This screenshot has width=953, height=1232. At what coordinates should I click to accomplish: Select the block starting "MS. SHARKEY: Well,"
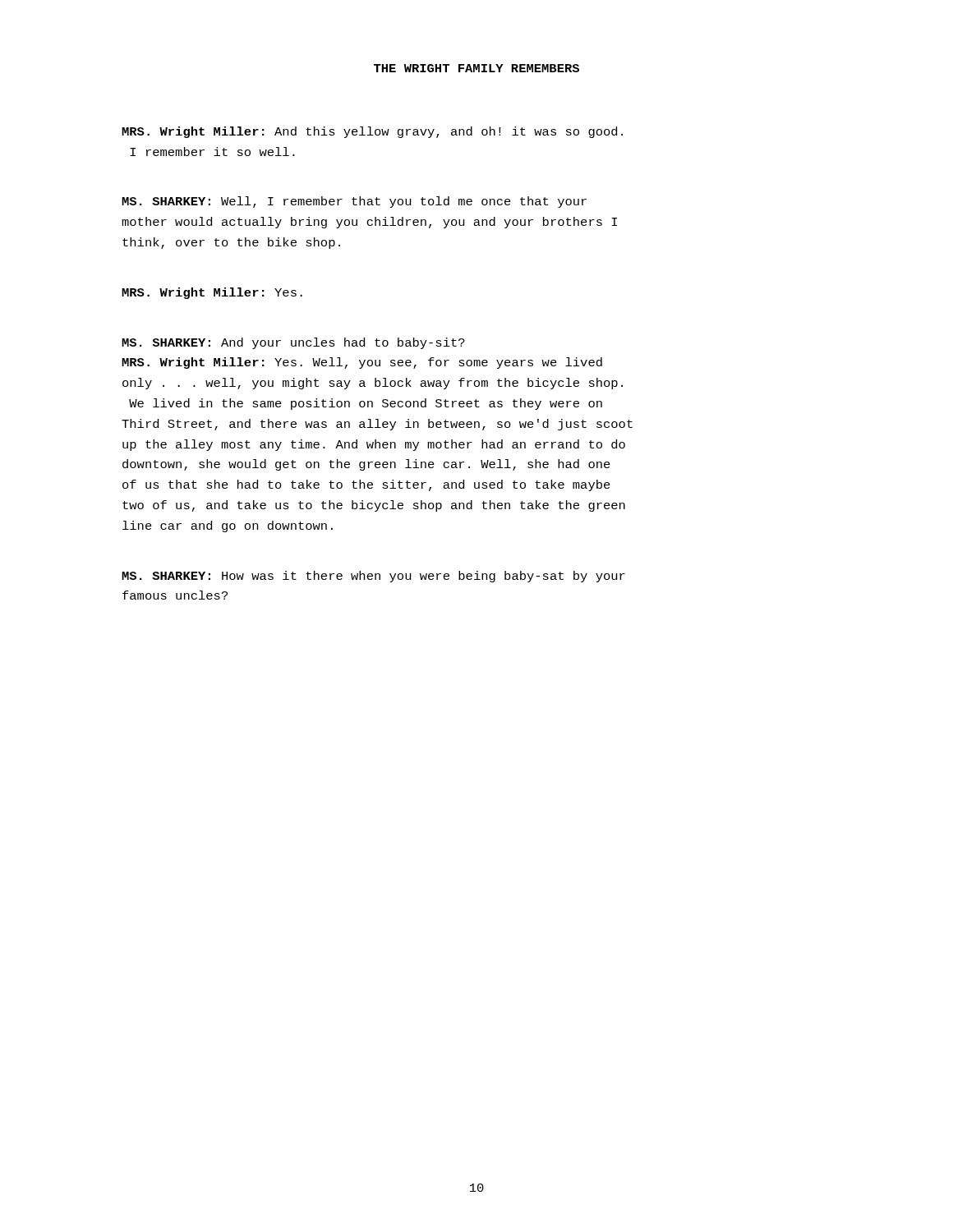coord(370,223)
